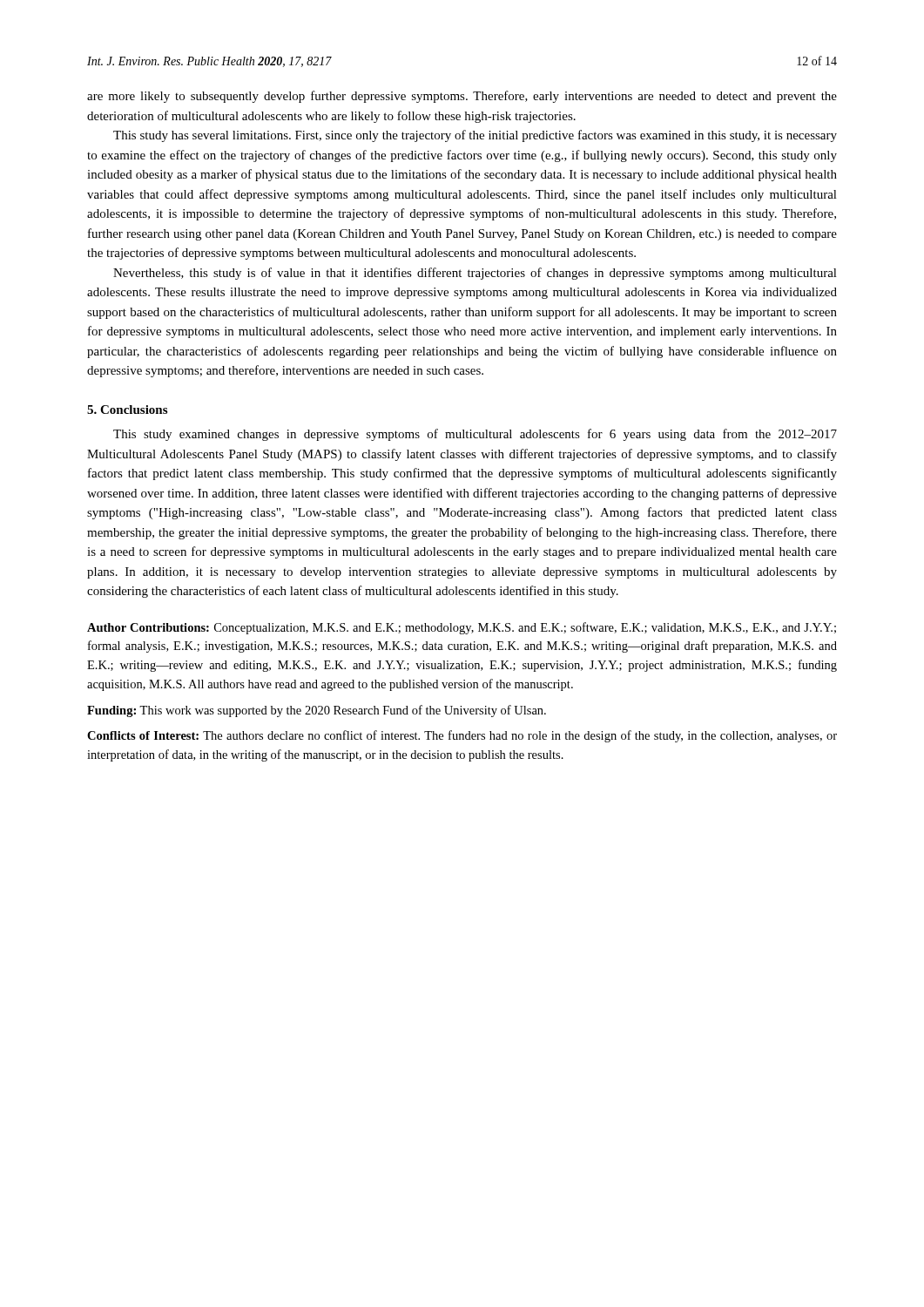This screenshot has height=1307, width=924.
Task: Navigate to the passage starting "Conflicts of Interest: The authors declare no"
Action: click(462, 746)
